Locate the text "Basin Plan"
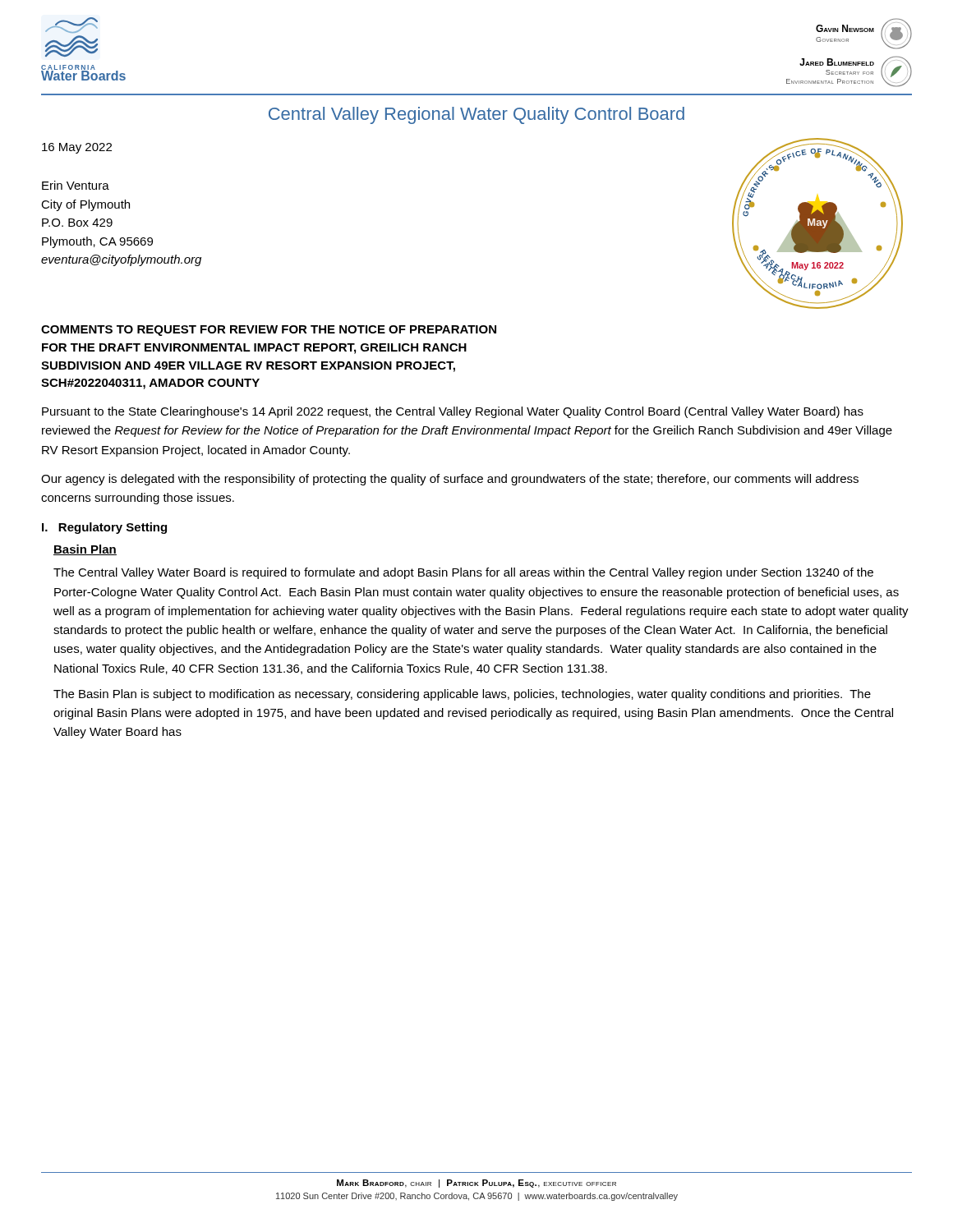 click(x=85, y=549)
